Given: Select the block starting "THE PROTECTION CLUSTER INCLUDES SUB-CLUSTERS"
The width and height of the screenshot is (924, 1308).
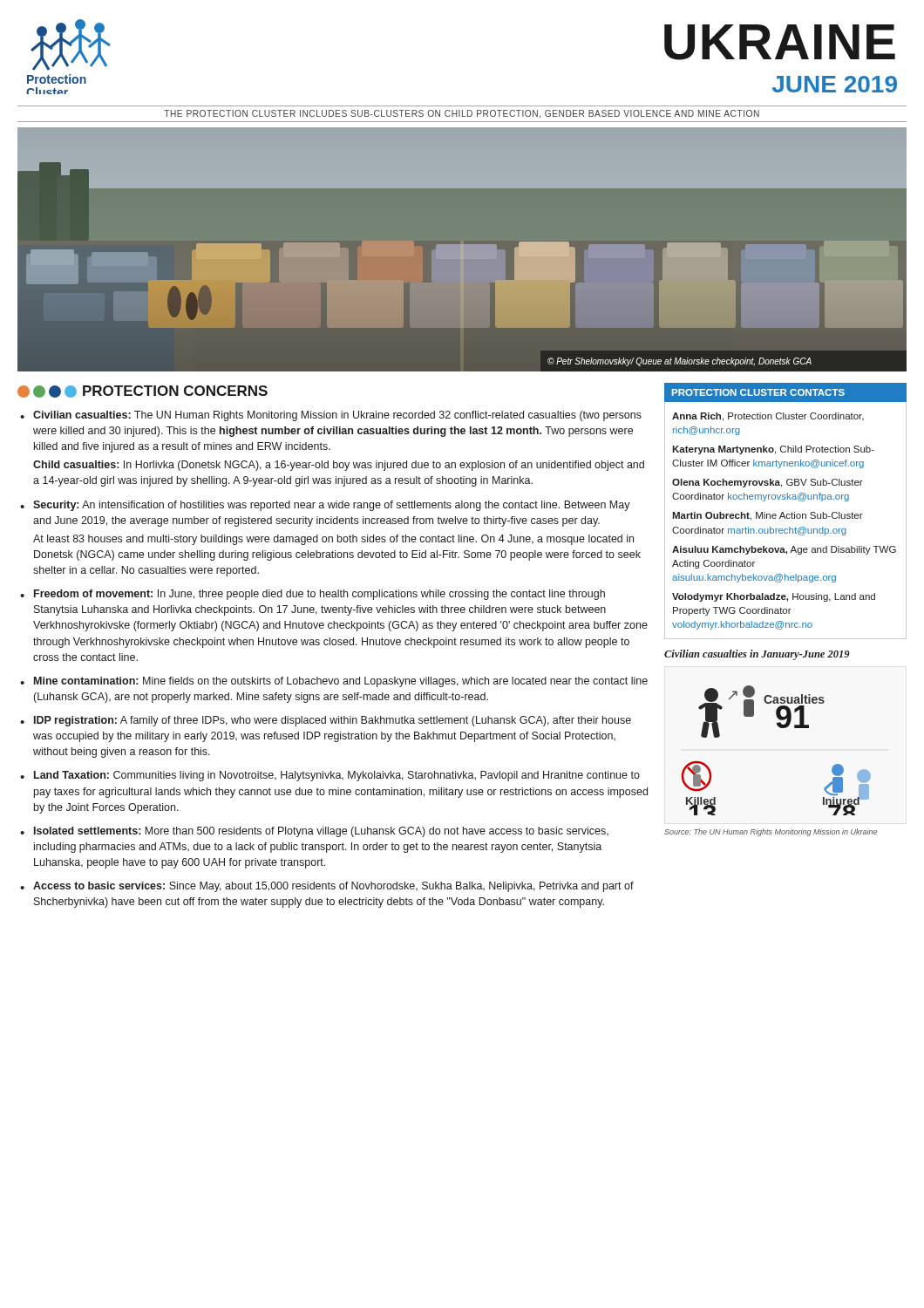Looking at the screenshot, I should [462, 114].
